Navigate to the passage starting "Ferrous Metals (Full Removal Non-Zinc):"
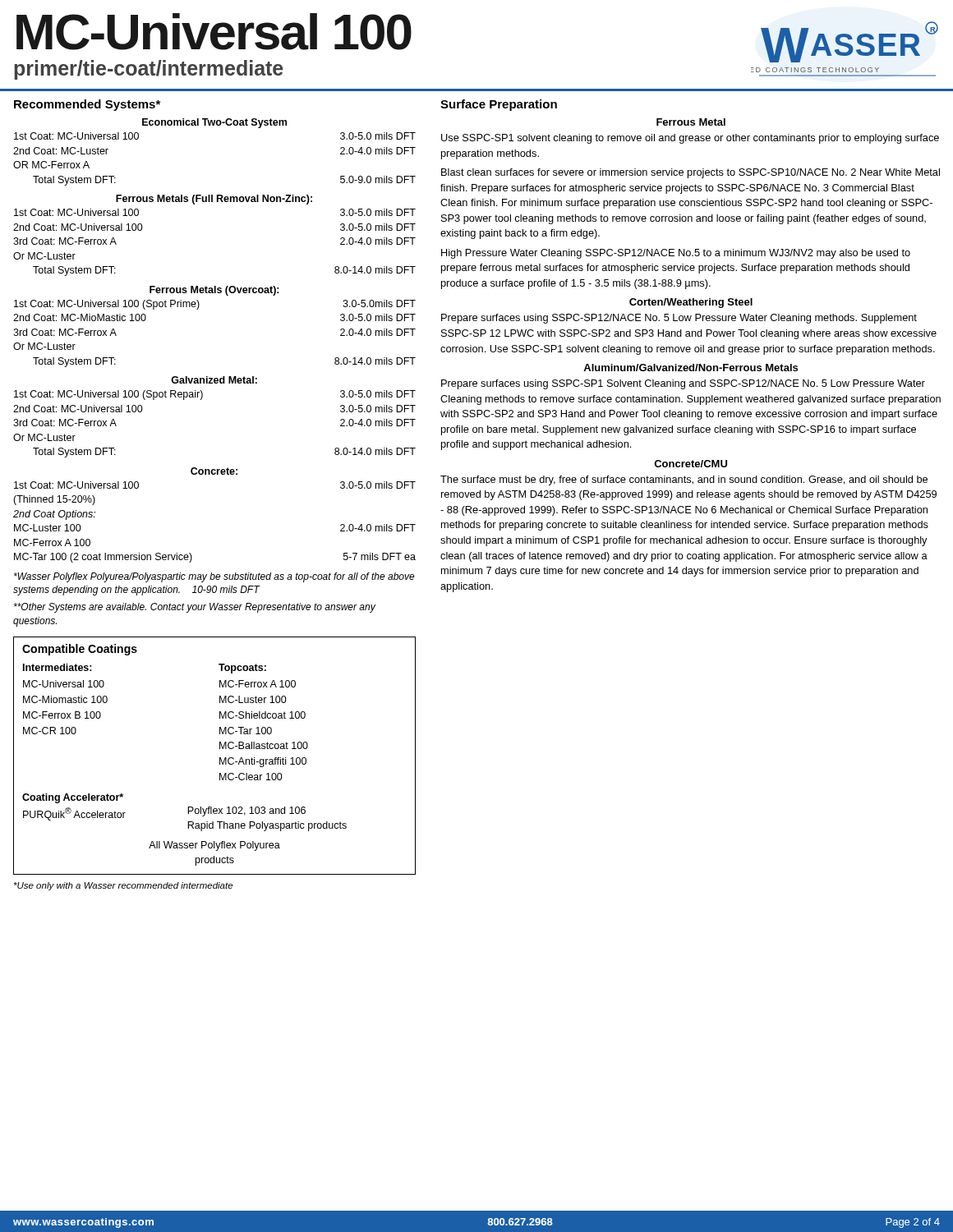Image resolution: width=953 pixels, height=1232 pixels. click(x=214, y=199)
